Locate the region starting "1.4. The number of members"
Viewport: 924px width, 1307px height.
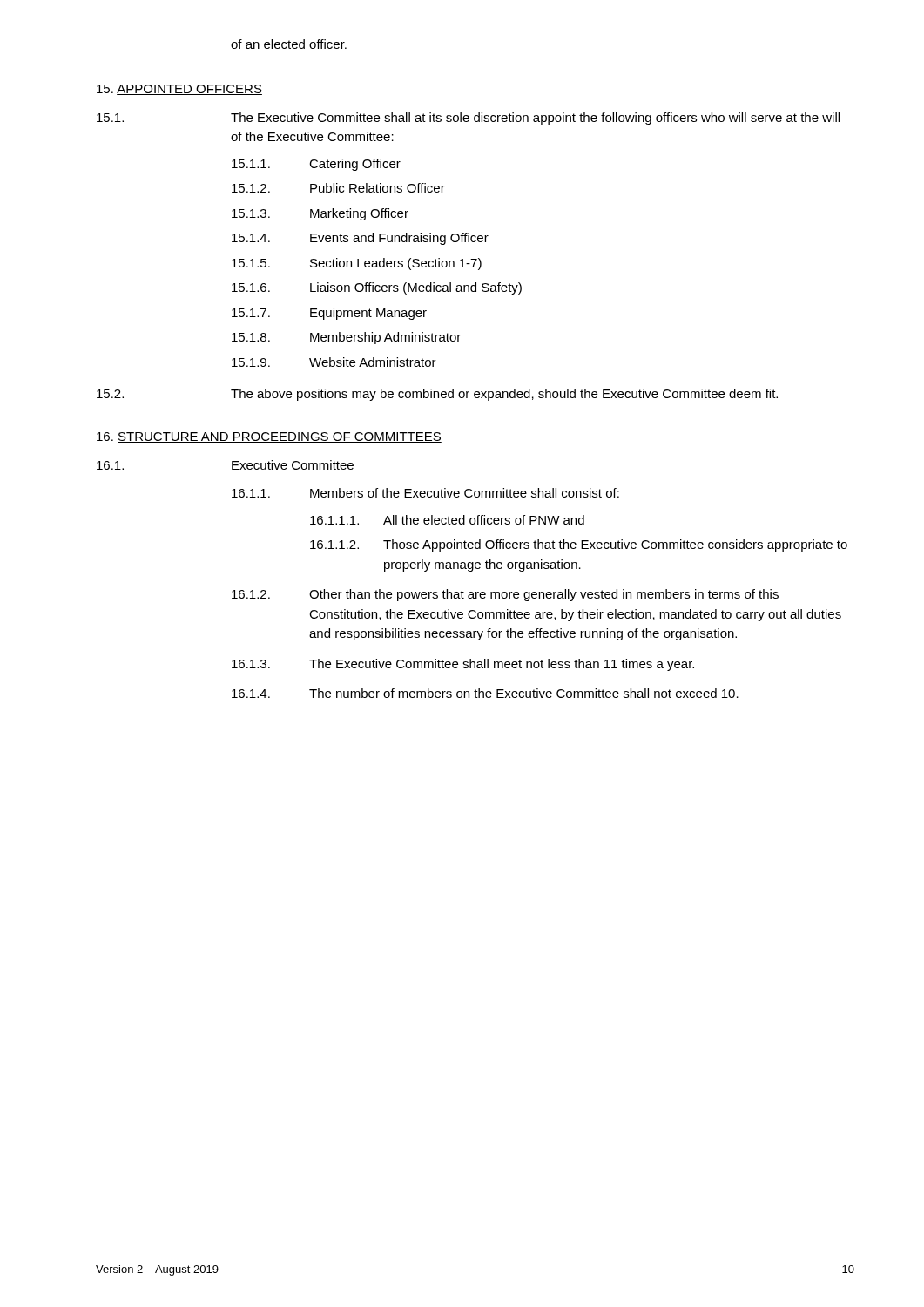543,694
